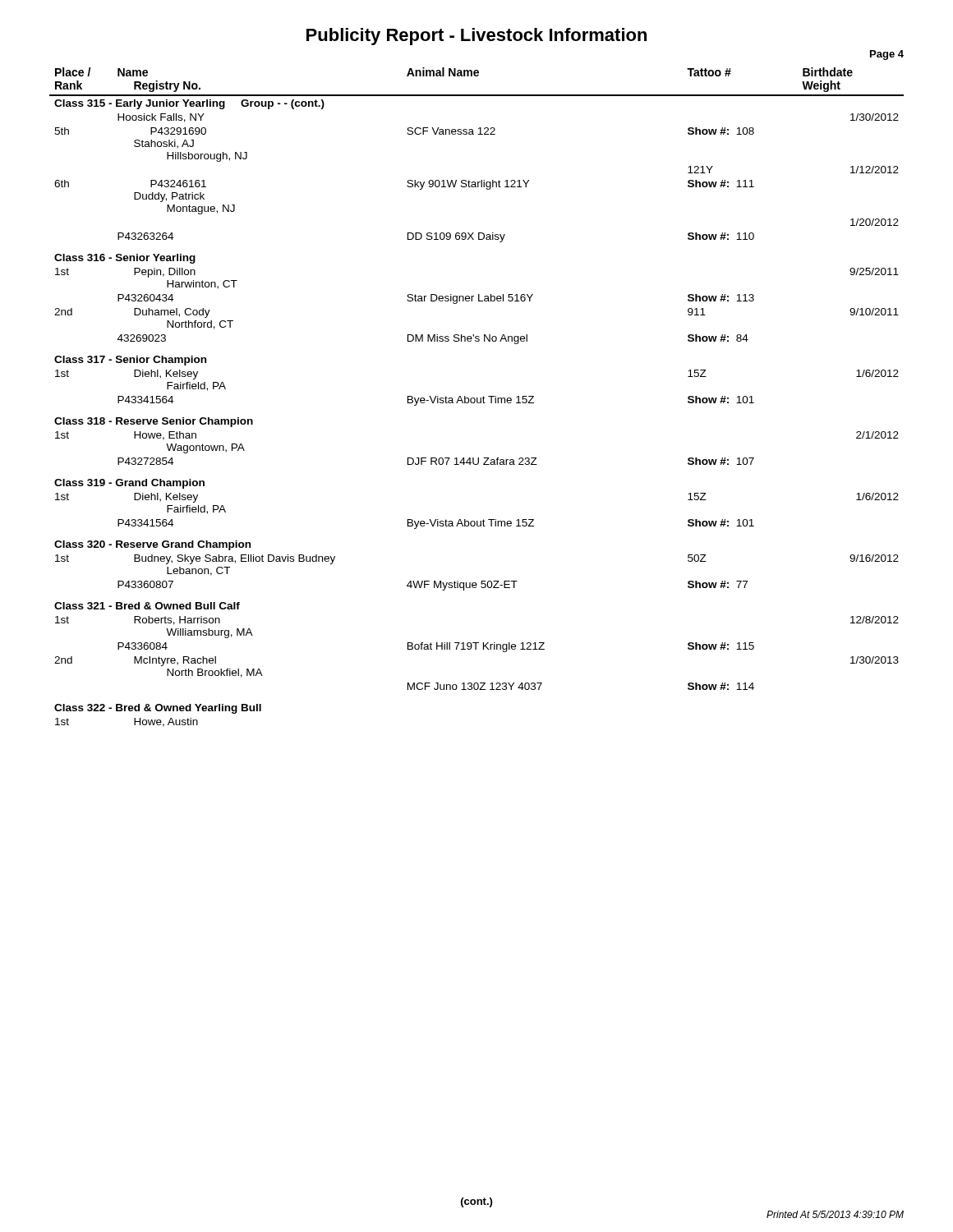Screen dimensions: 1232x953
Task: Click on the title that reads "Publicity Report - Livestock Information"
Action: [476, 35]
